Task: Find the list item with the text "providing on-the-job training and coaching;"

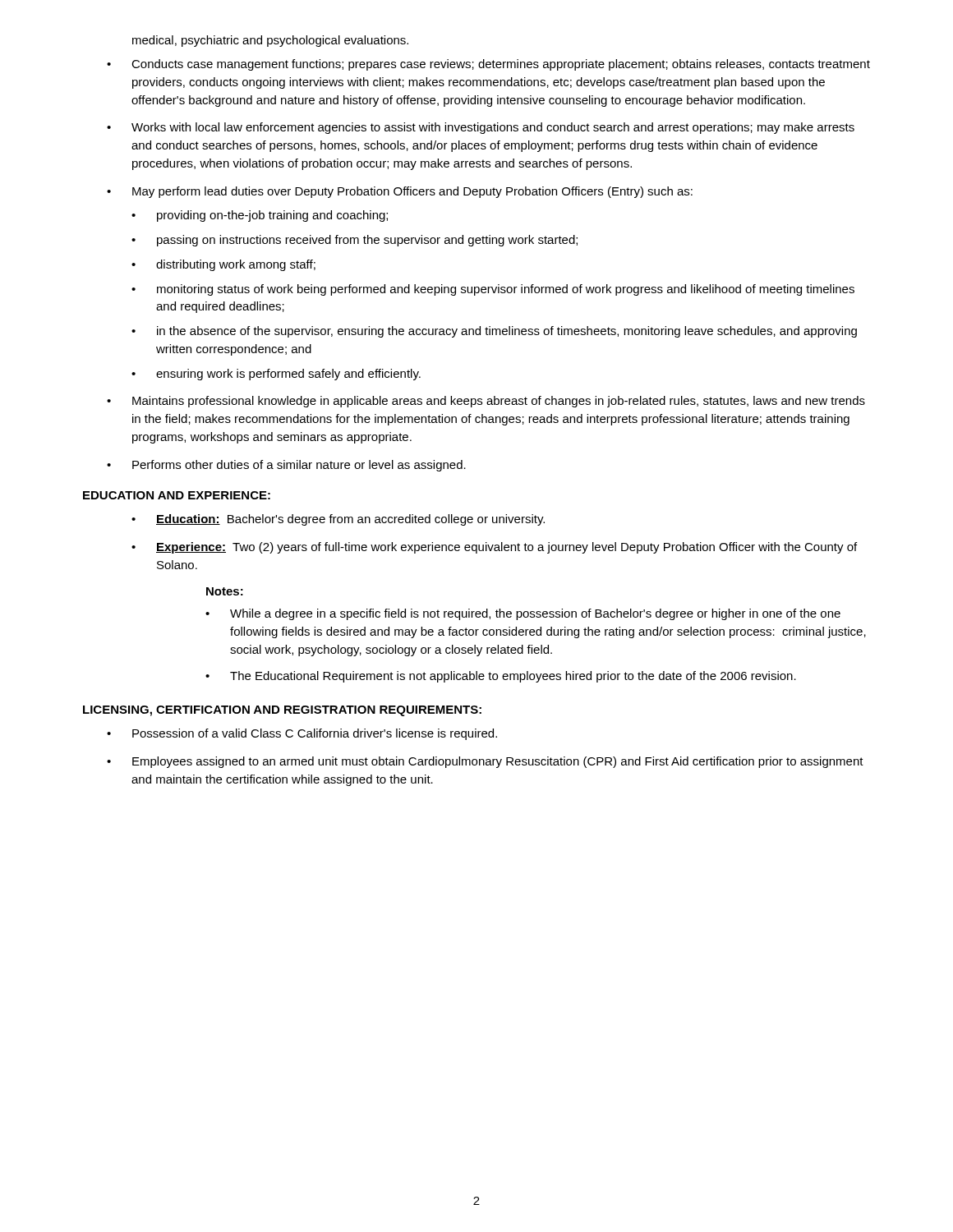Action: 273,215
